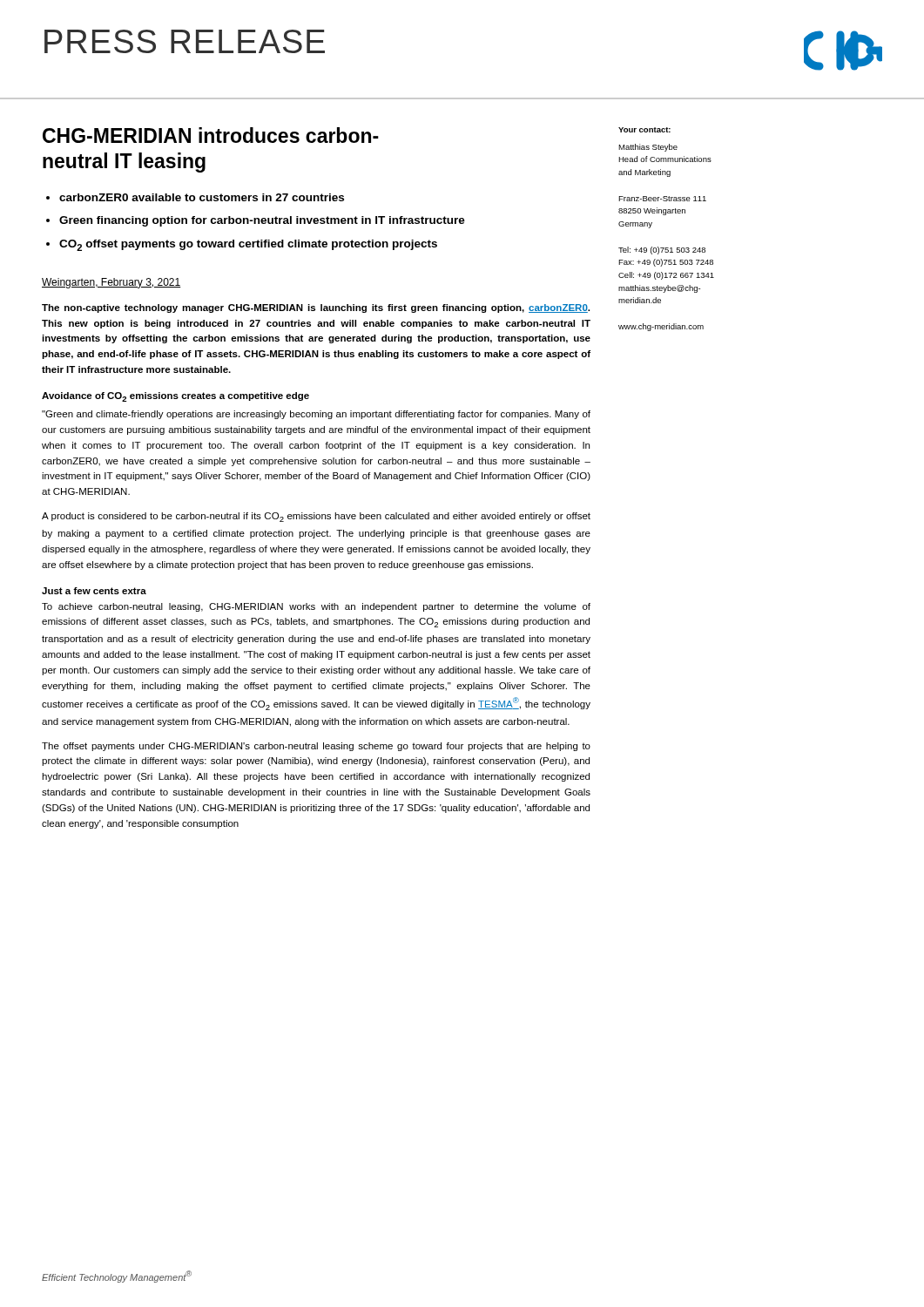
Task: Click on the text block starting ""Green and climate-friendly operations are"
Action: coord(316,453)
